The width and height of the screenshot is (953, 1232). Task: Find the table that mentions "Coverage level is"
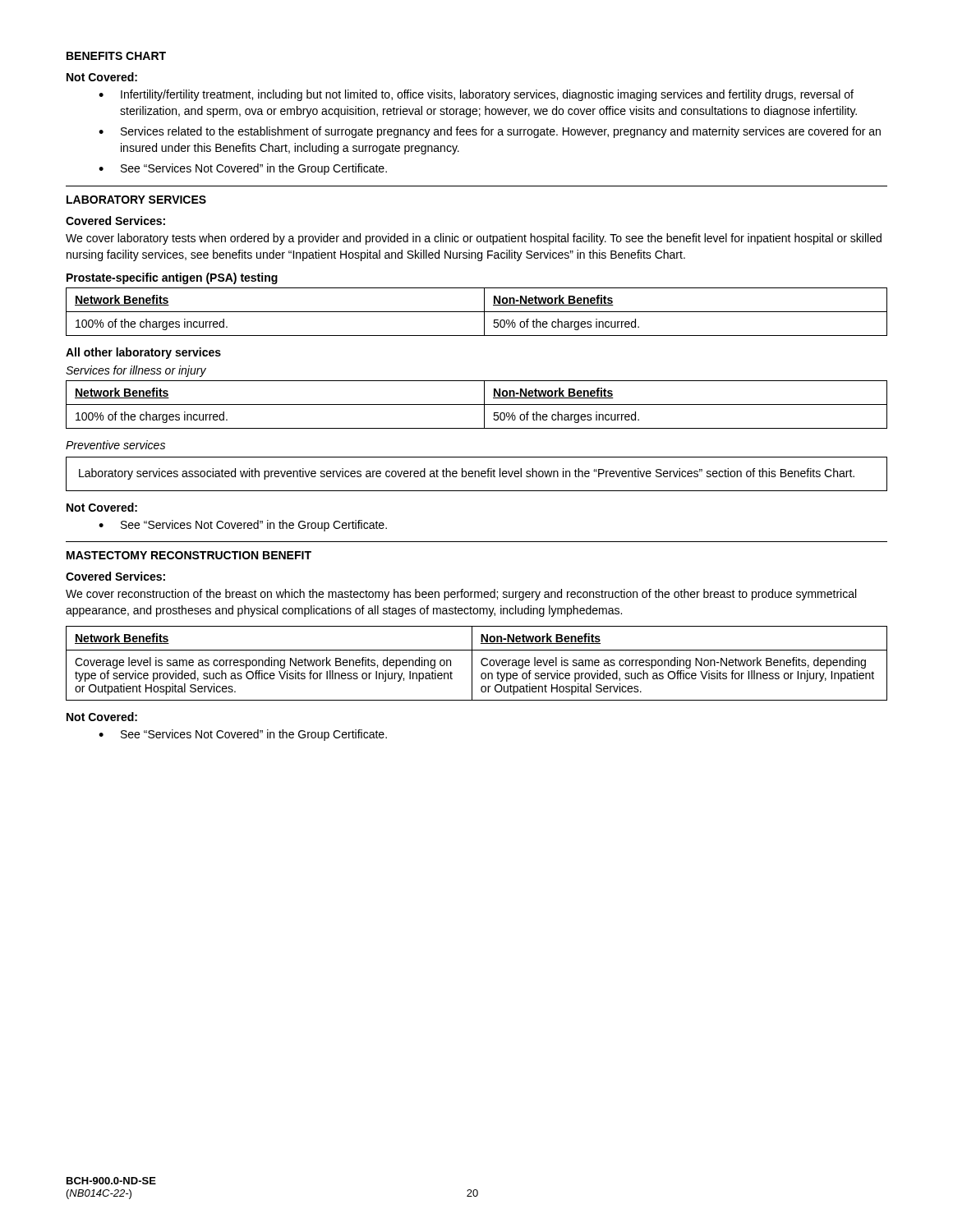tap(476, 663)
